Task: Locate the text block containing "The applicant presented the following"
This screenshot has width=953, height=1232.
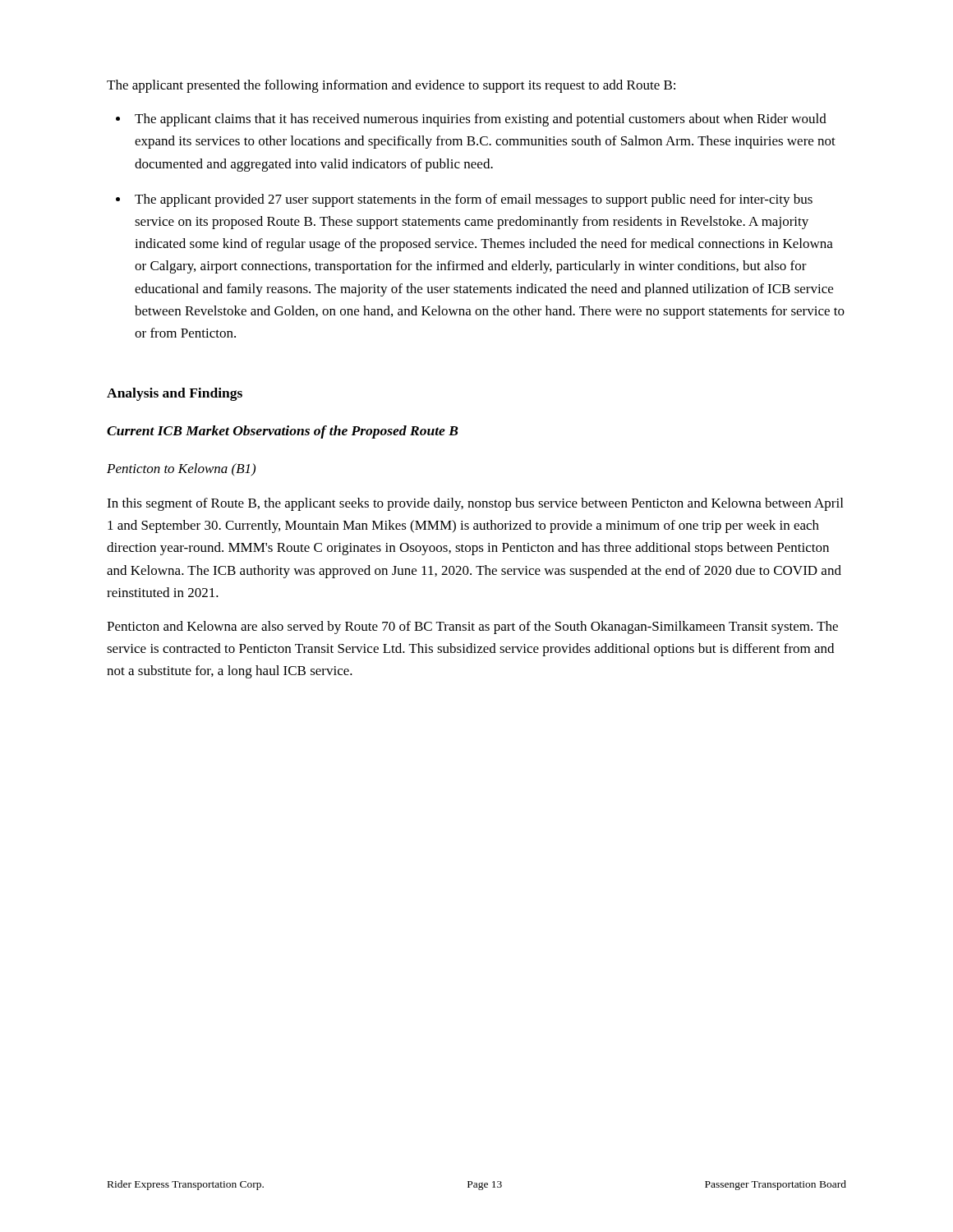Action: (392, 85)
